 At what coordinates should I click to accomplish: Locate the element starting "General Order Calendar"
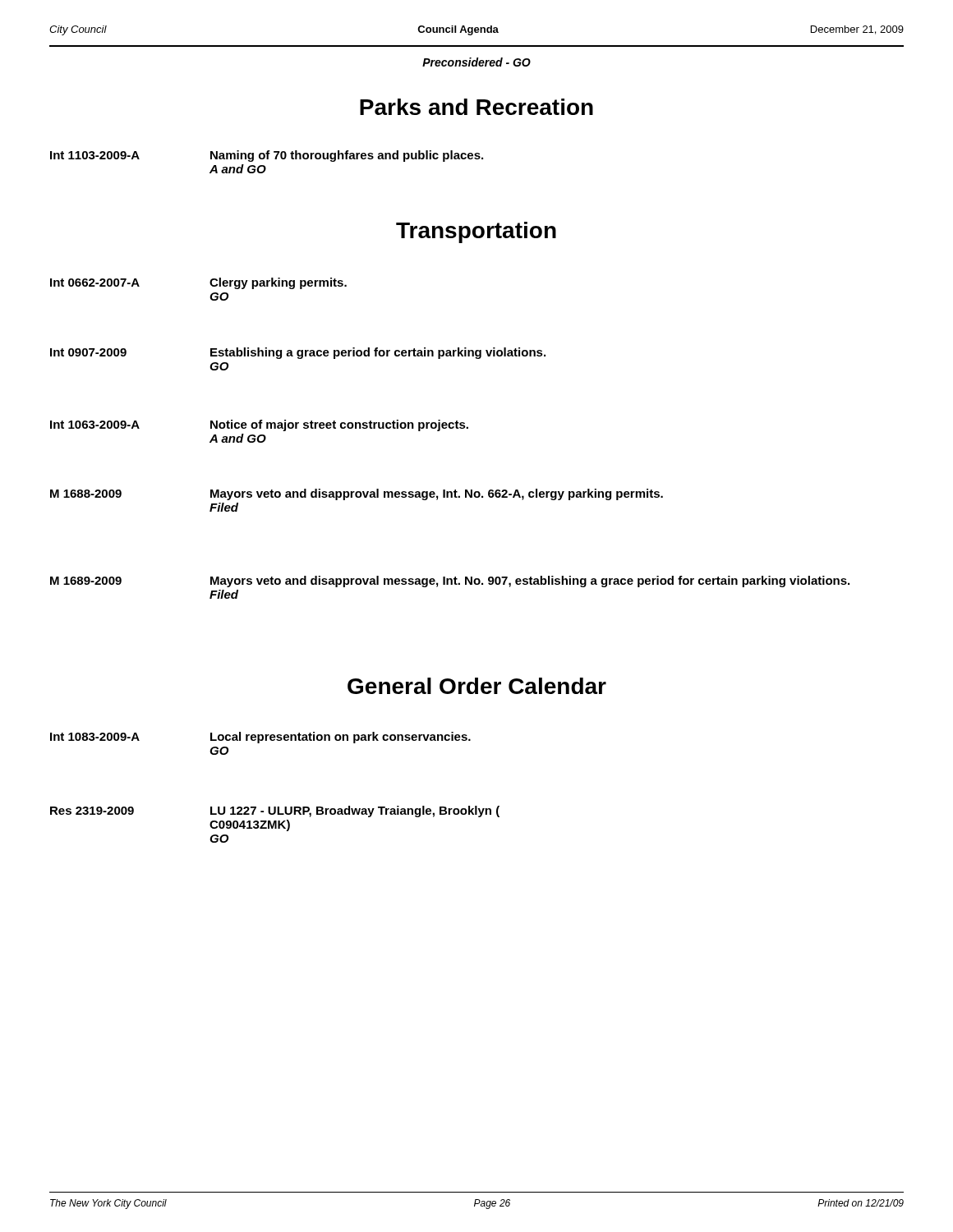point(476,686)
